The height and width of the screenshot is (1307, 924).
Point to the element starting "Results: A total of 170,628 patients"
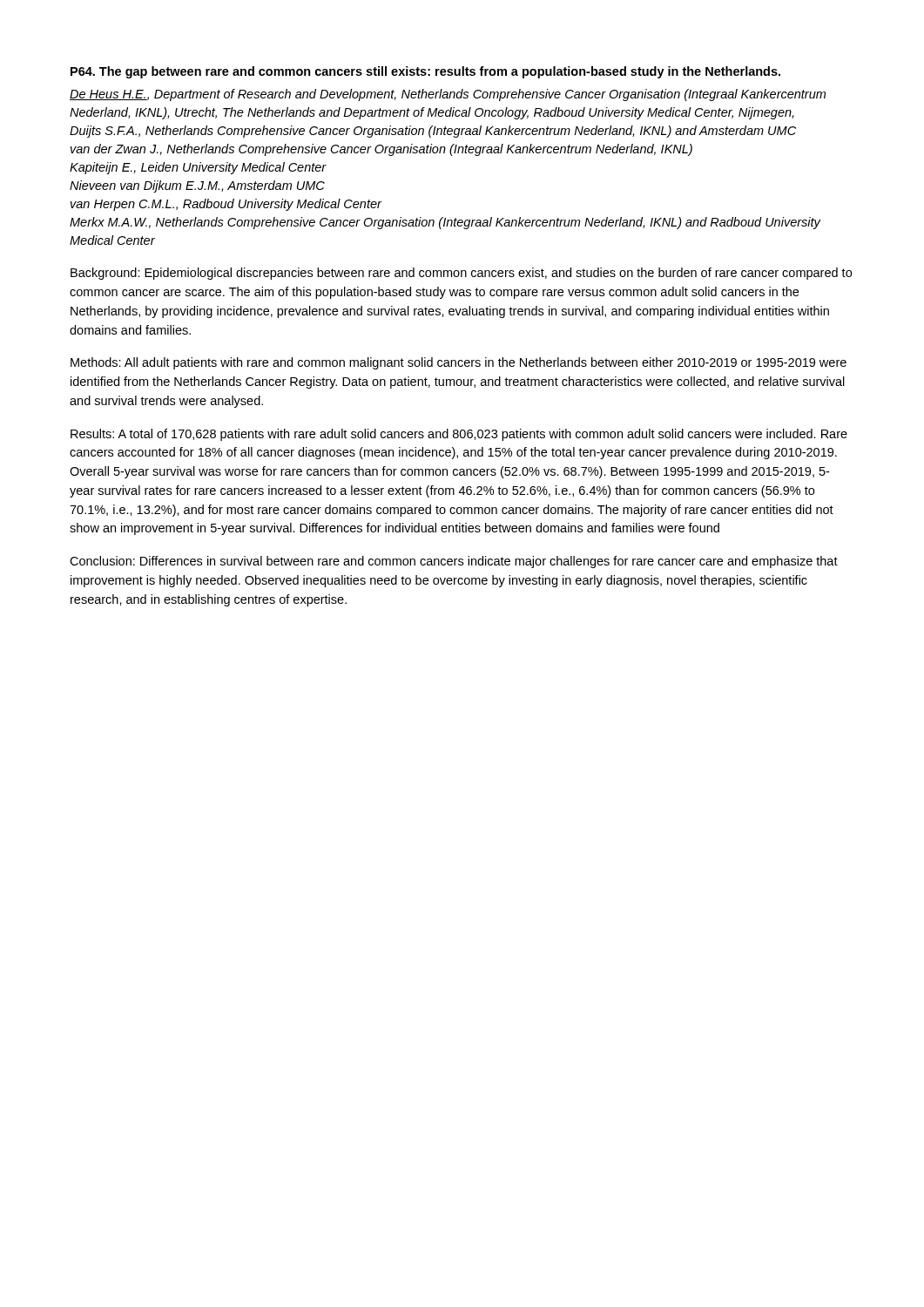coord(462,482)
